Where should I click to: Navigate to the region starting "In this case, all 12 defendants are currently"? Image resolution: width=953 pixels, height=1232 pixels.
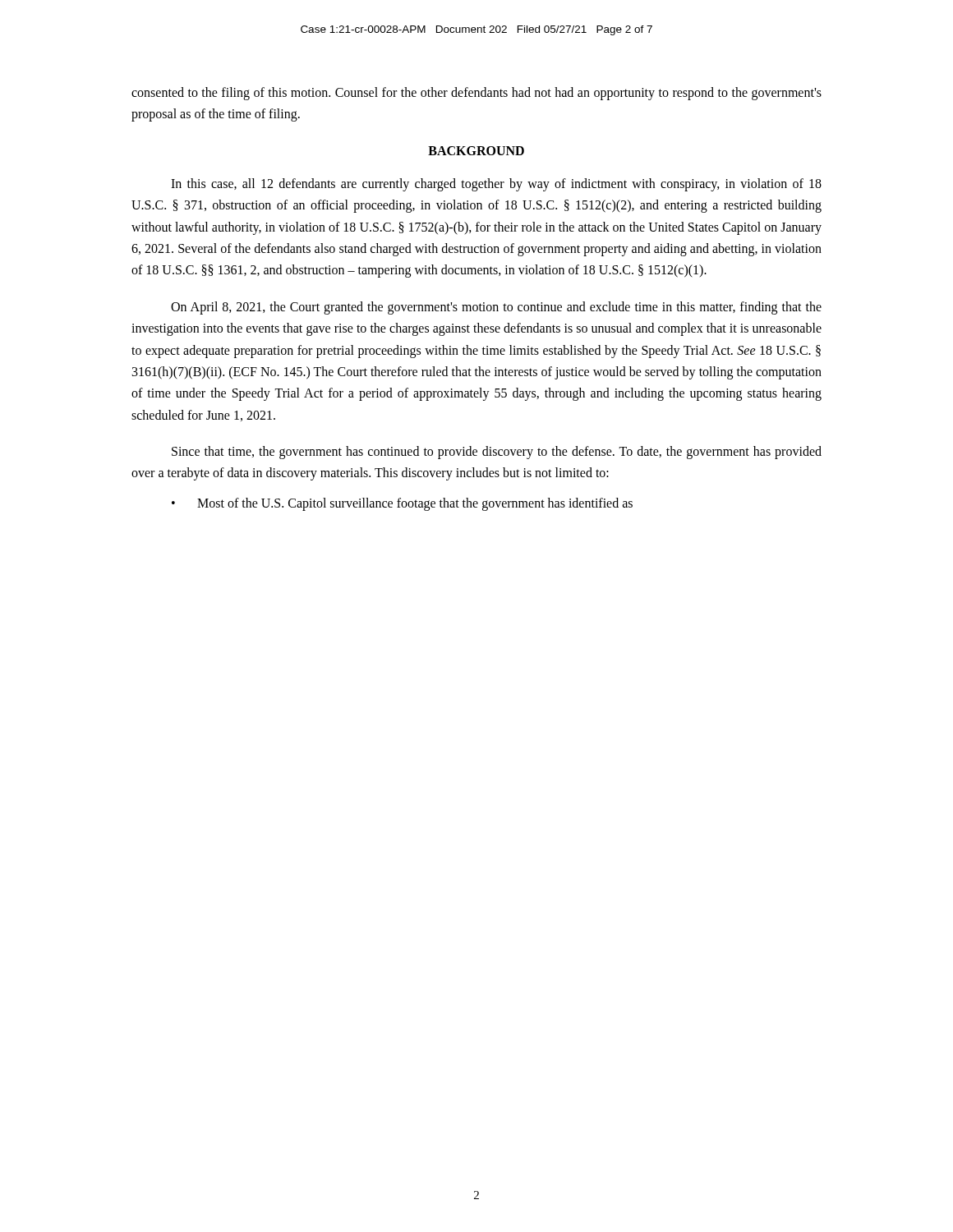pyautogui.click(x=476, y=227)
